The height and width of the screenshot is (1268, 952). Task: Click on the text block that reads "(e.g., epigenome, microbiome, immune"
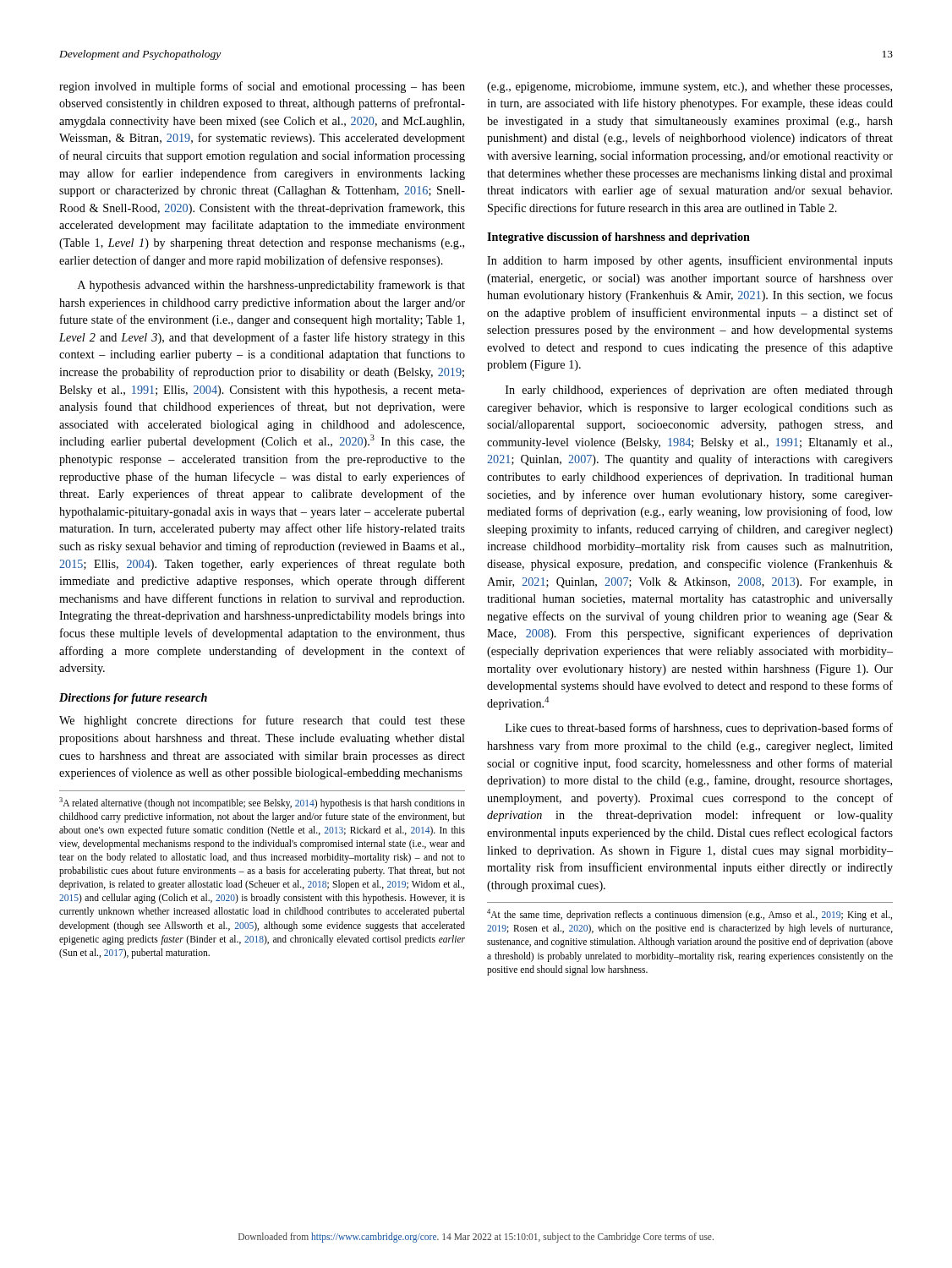pos(690,147)
